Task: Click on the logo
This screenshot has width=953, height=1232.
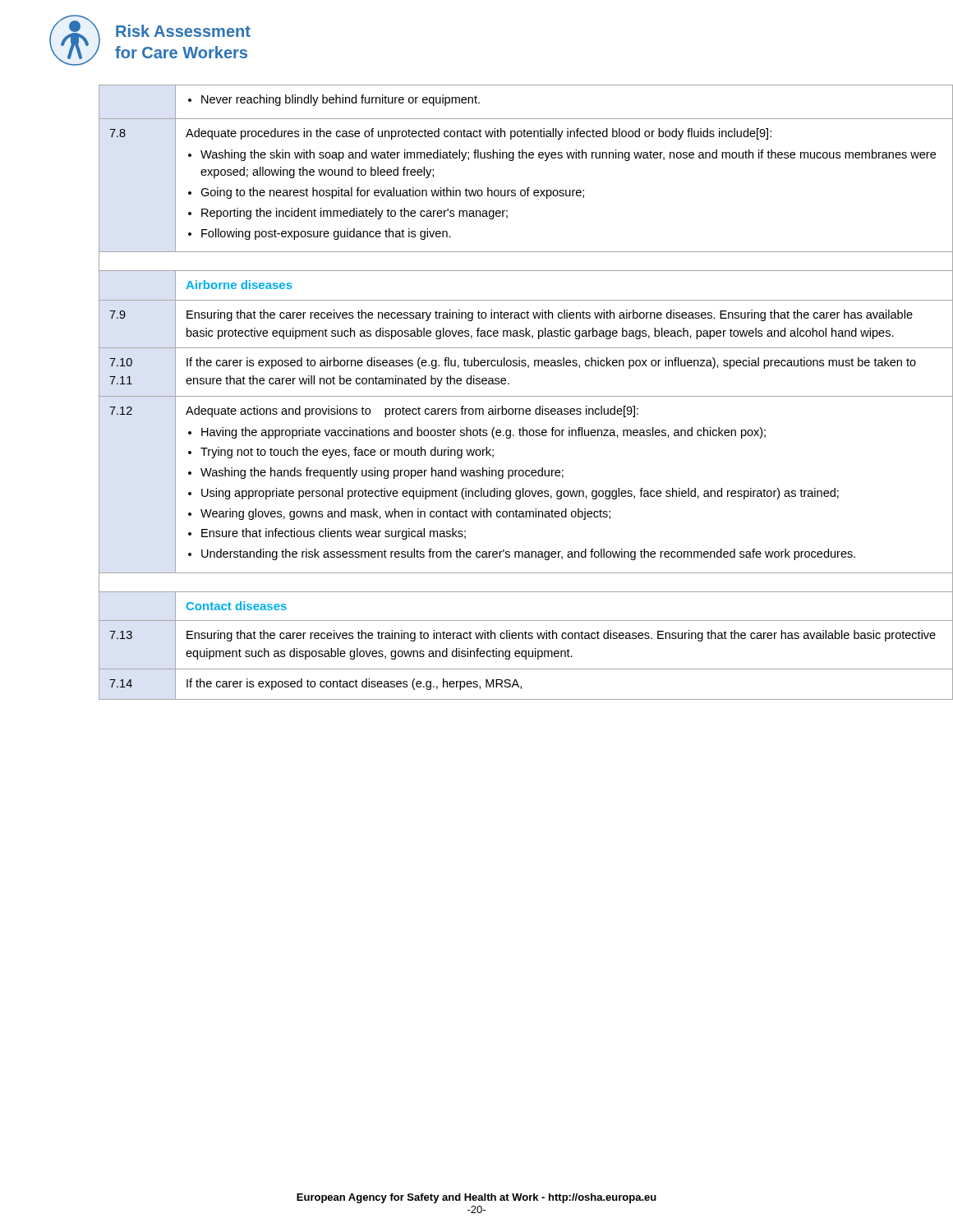Action: [x=75, y=41]
